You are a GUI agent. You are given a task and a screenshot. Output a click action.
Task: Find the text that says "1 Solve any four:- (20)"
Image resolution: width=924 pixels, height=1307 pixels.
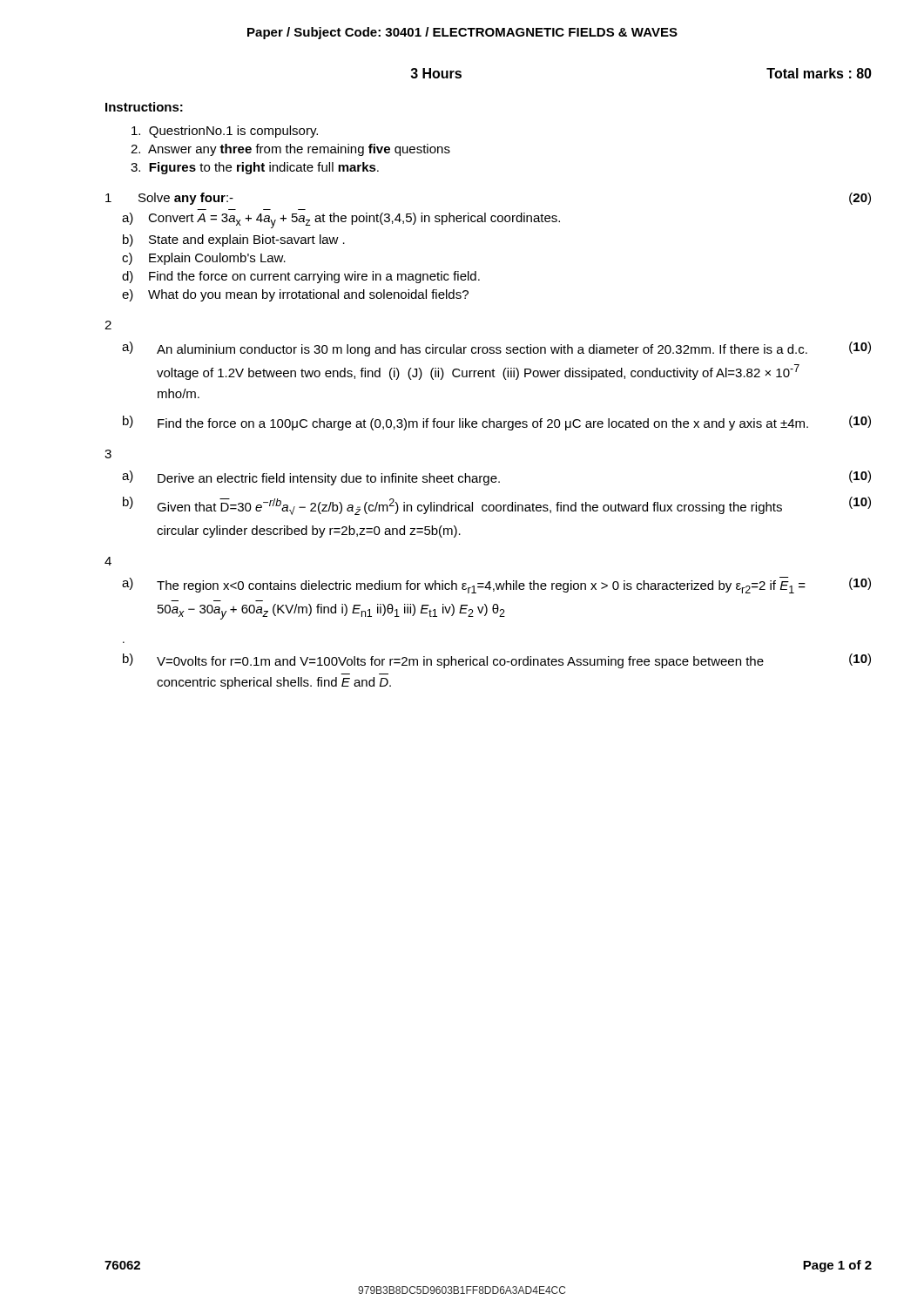pos(189,198)
